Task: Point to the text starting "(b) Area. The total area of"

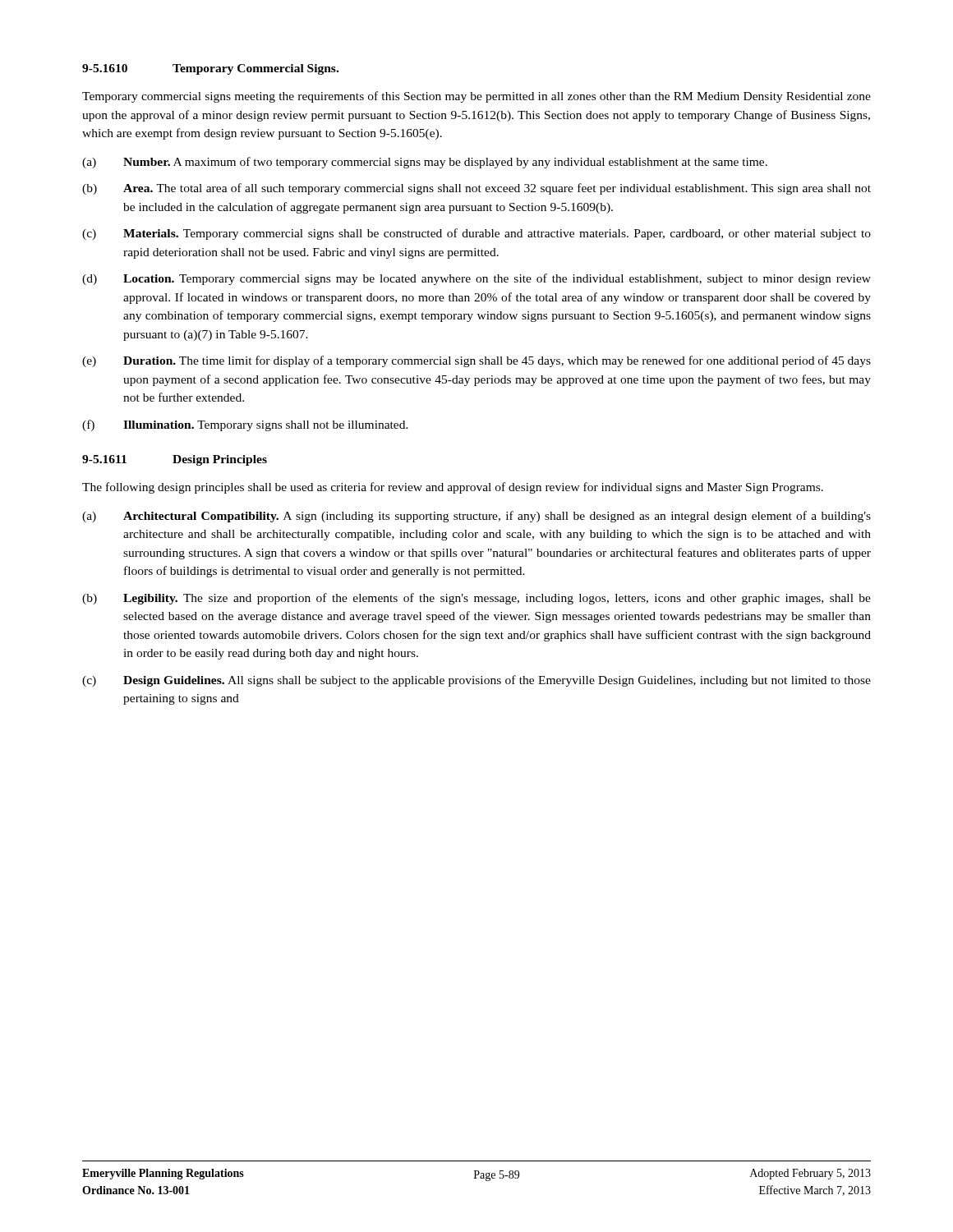Action: [476, 198]
